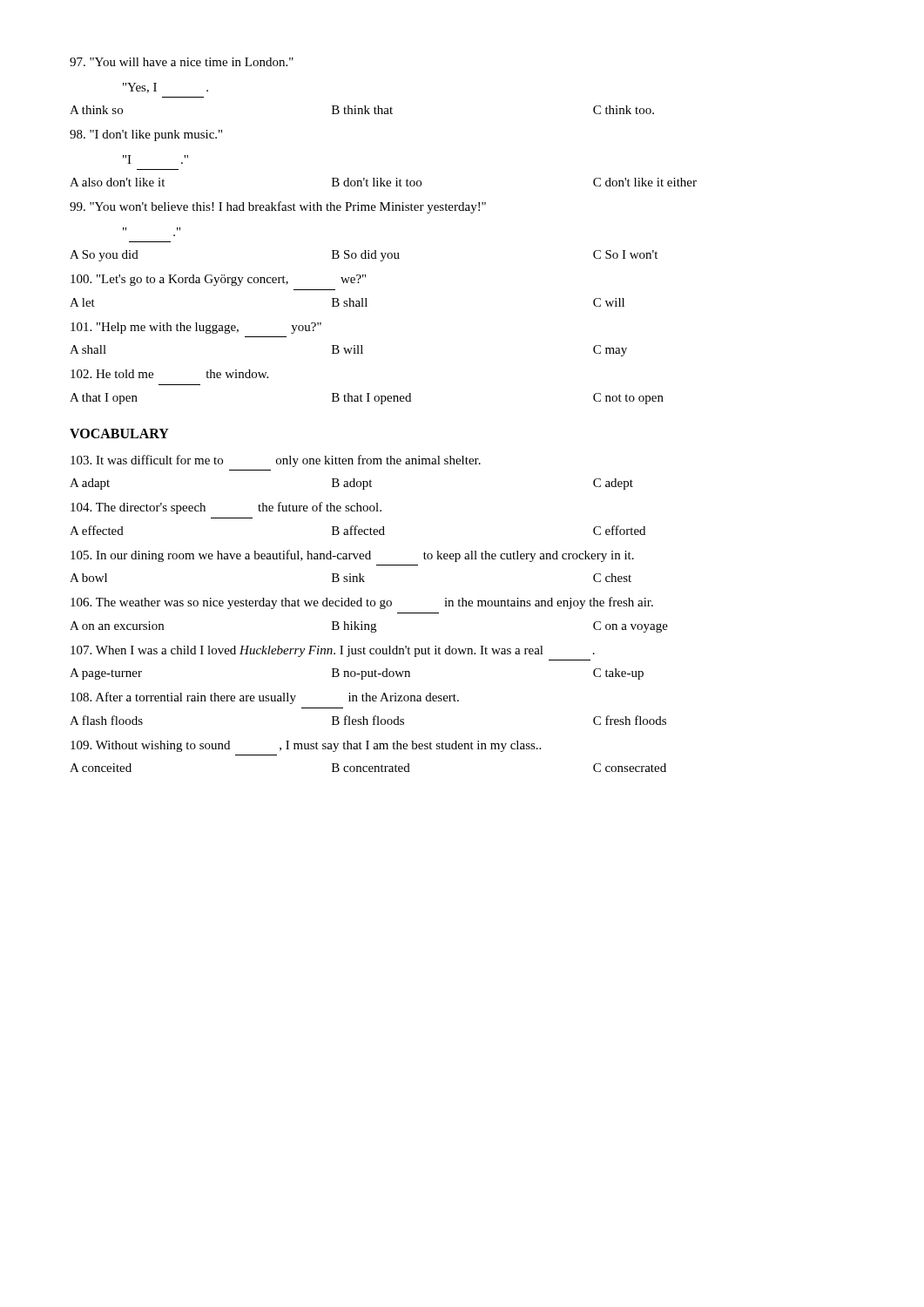Select the list item that says "A page-turner B no-put-down C take-up"

(x=357, y=674)
